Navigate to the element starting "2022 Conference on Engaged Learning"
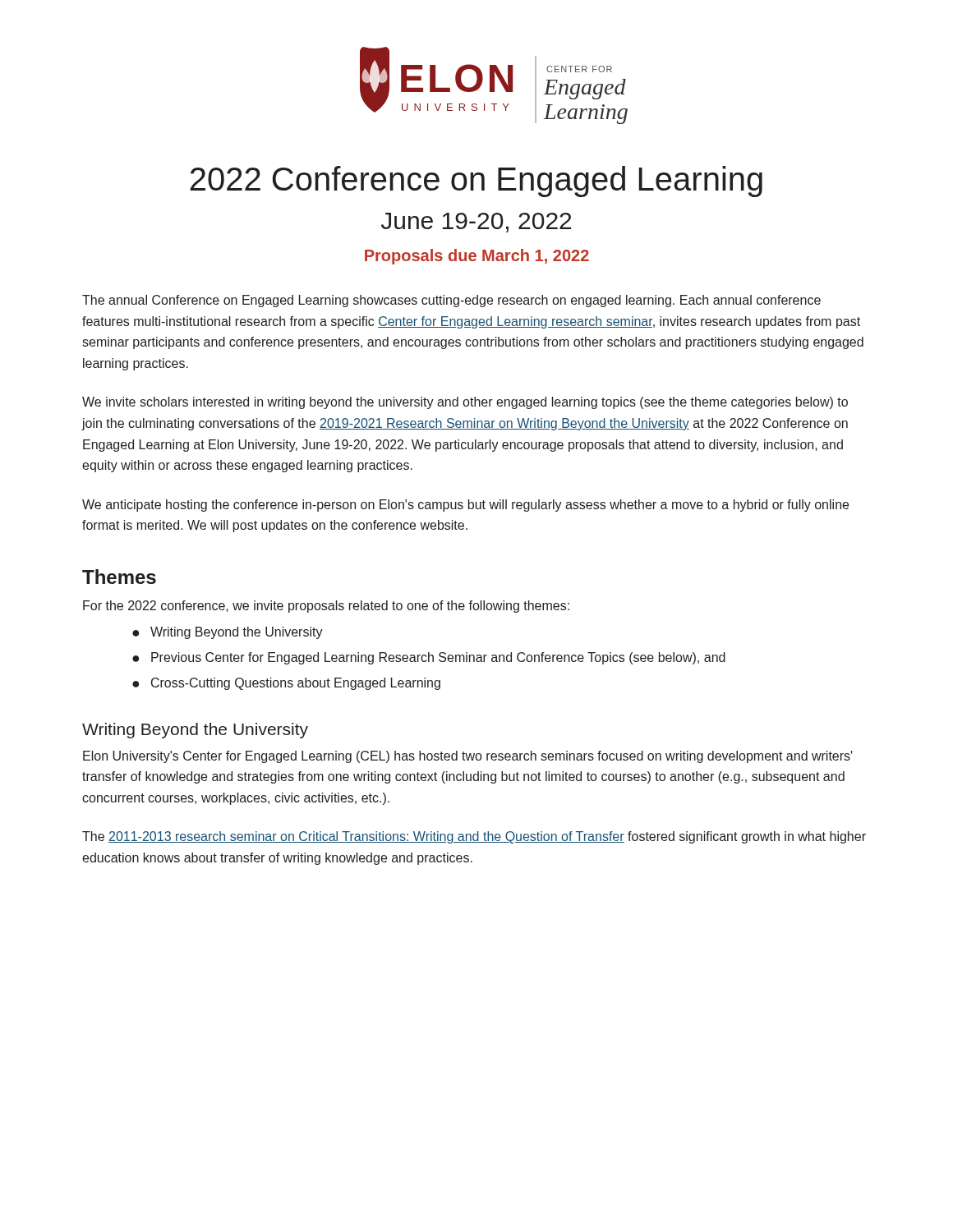This screenshot has height=1232, width=953. 476,179
